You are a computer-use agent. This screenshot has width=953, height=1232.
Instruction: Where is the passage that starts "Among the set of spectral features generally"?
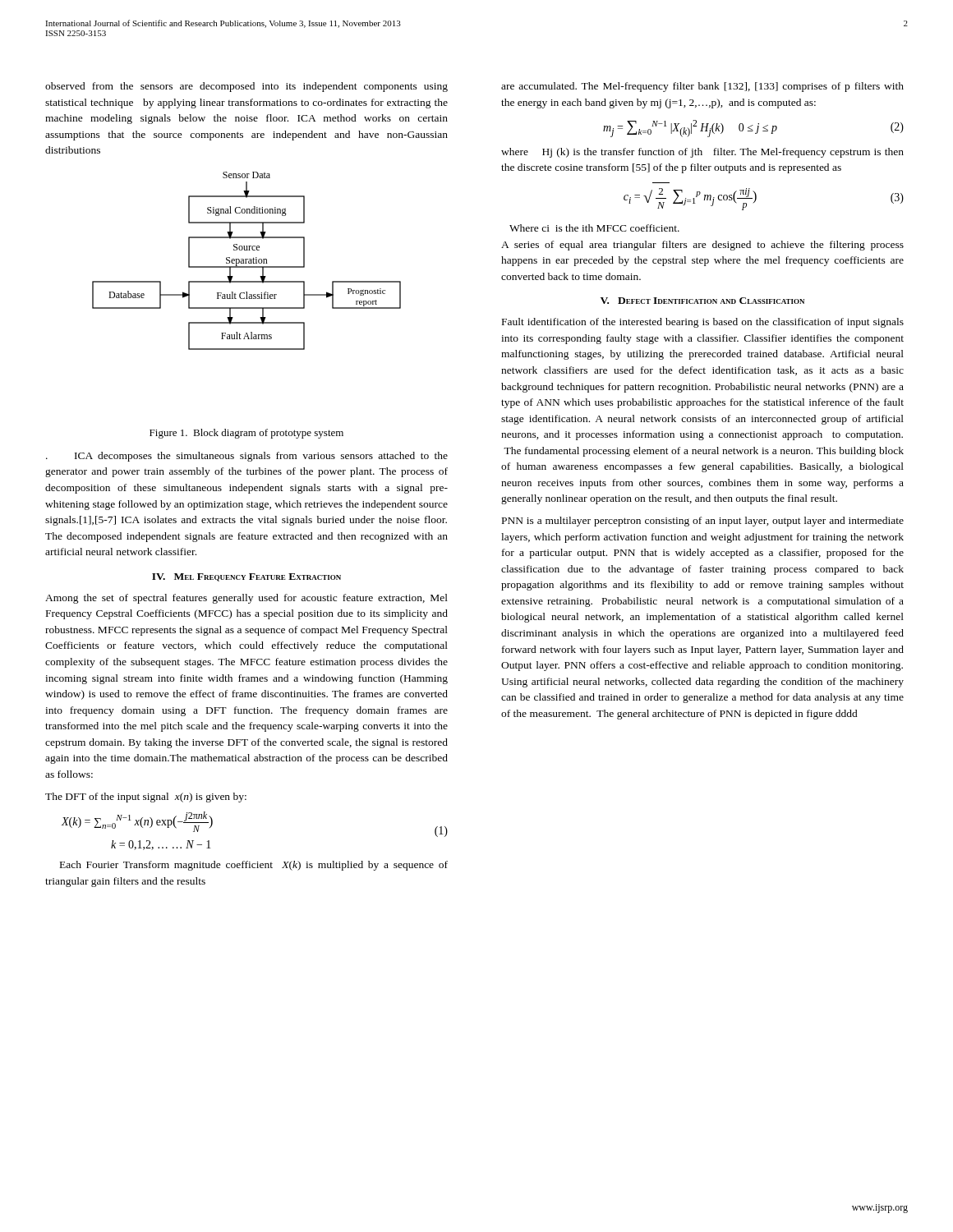(x=246, y=686)
